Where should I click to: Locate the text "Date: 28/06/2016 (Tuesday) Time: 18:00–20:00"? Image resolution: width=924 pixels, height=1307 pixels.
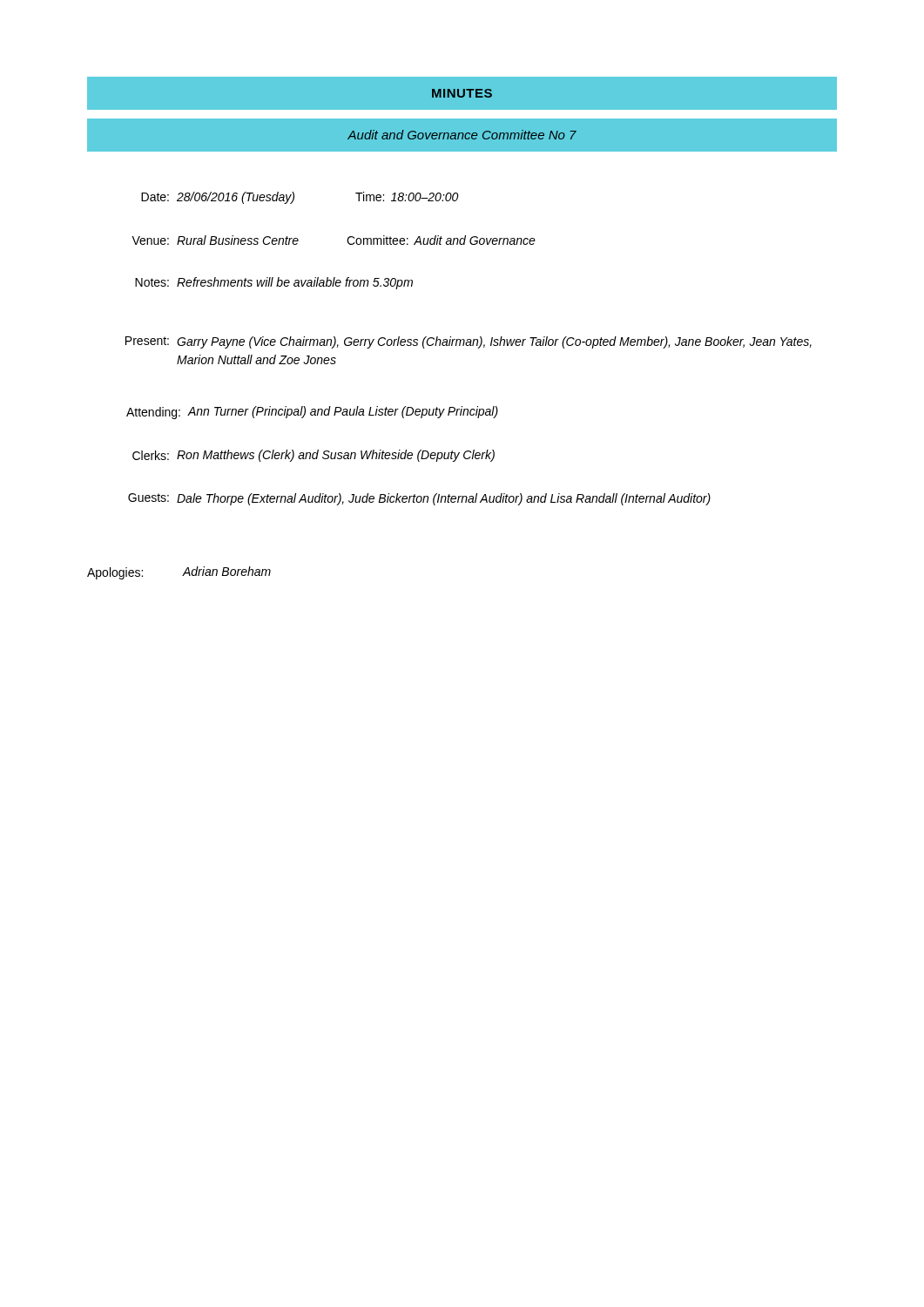coord(273,197)
